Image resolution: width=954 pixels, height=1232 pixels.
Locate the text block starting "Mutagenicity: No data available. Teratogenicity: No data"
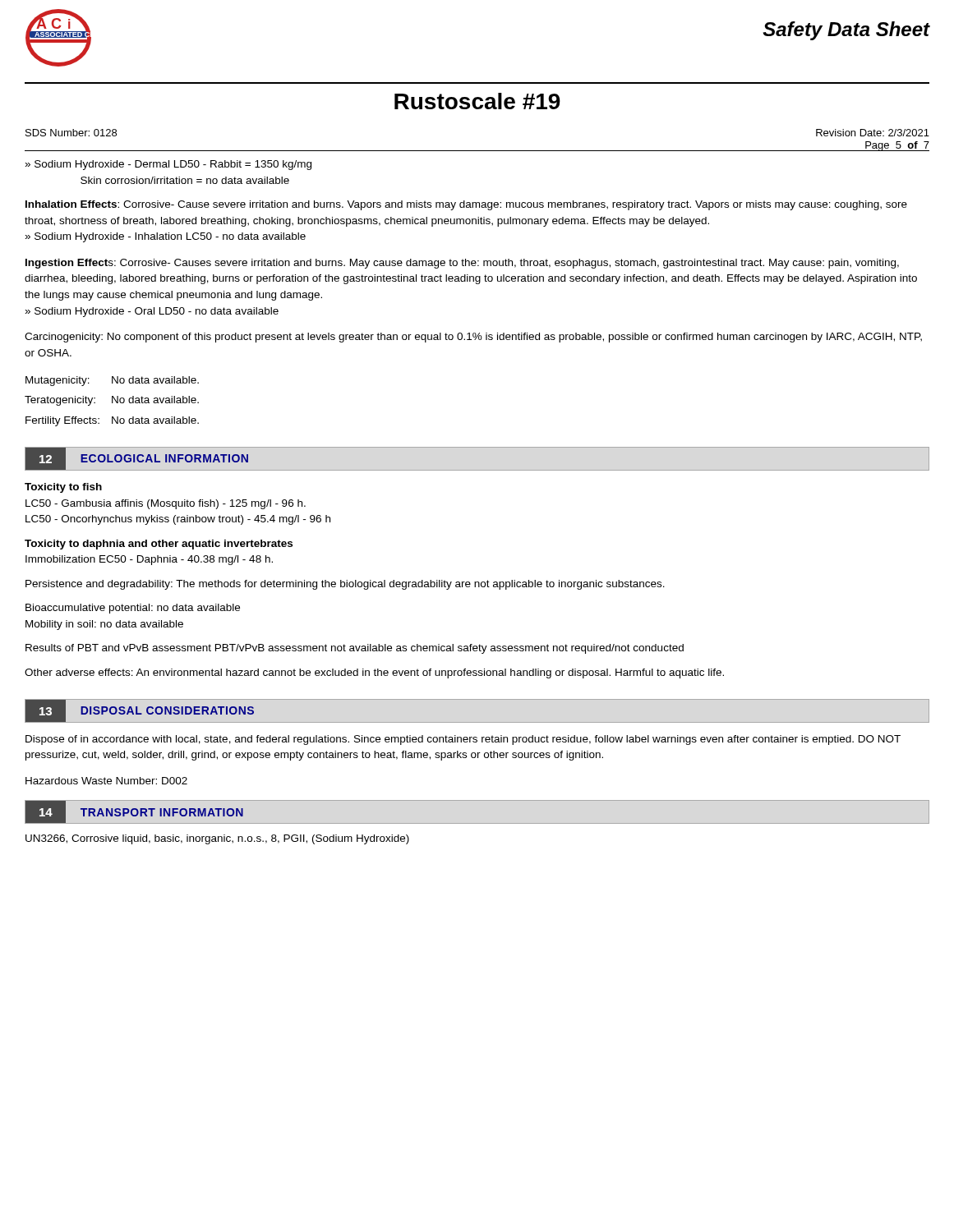(x=113, y=400)
